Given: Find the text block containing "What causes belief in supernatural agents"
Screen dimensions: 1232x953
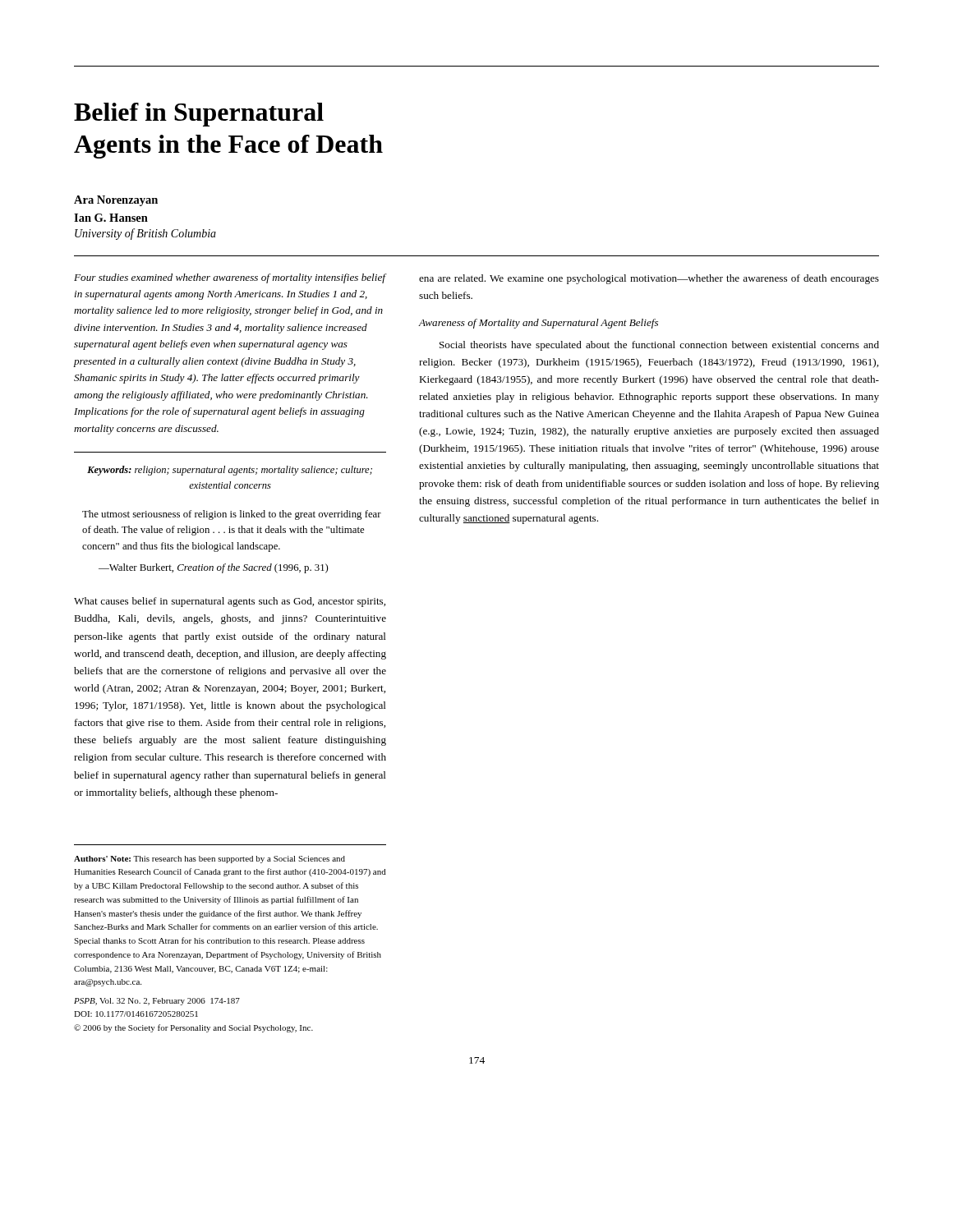Looking at the screenshot, I should click(230, 696).
